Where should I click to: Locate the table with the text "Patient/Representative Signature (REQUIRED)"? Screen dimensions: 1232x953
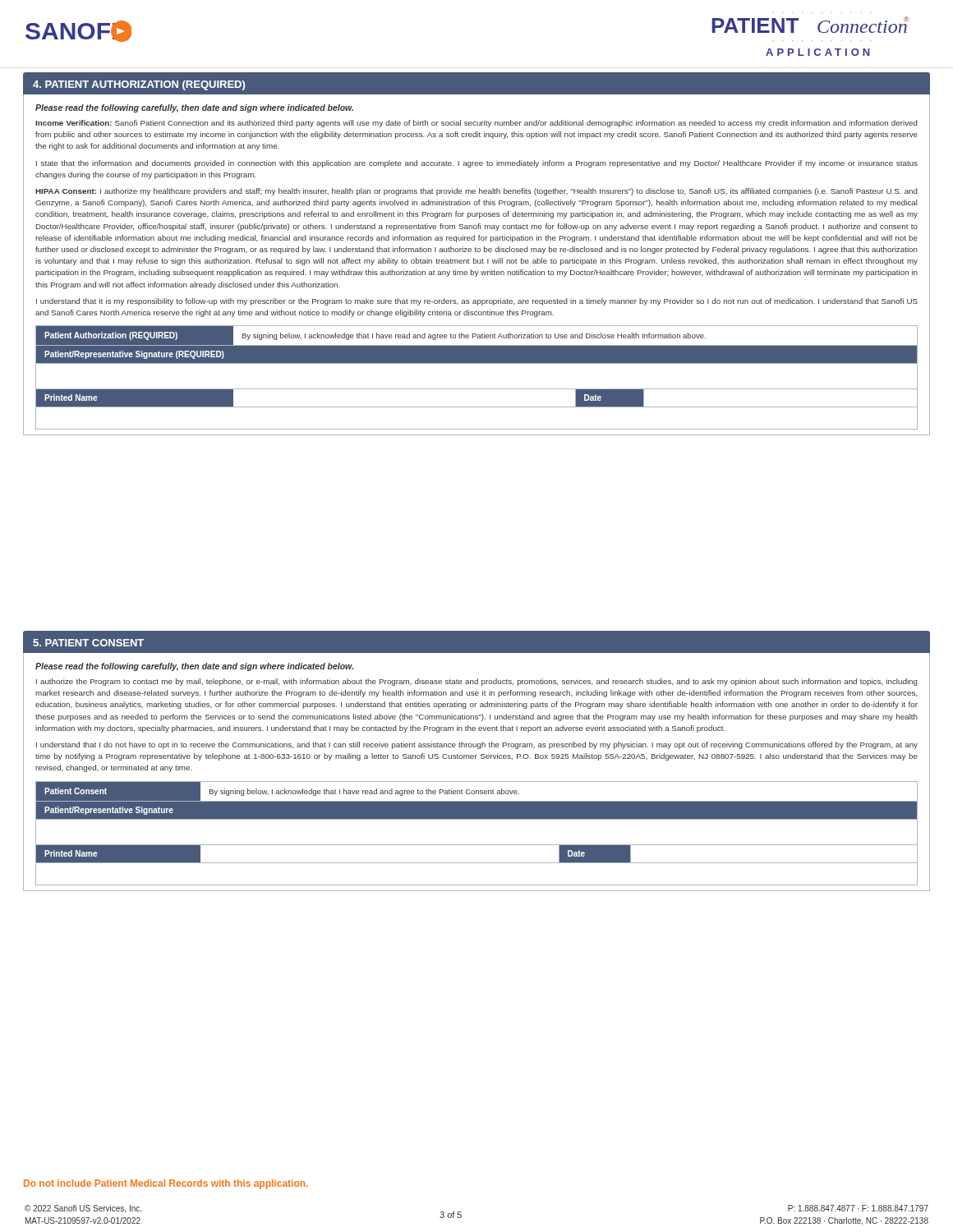(476, 378)
